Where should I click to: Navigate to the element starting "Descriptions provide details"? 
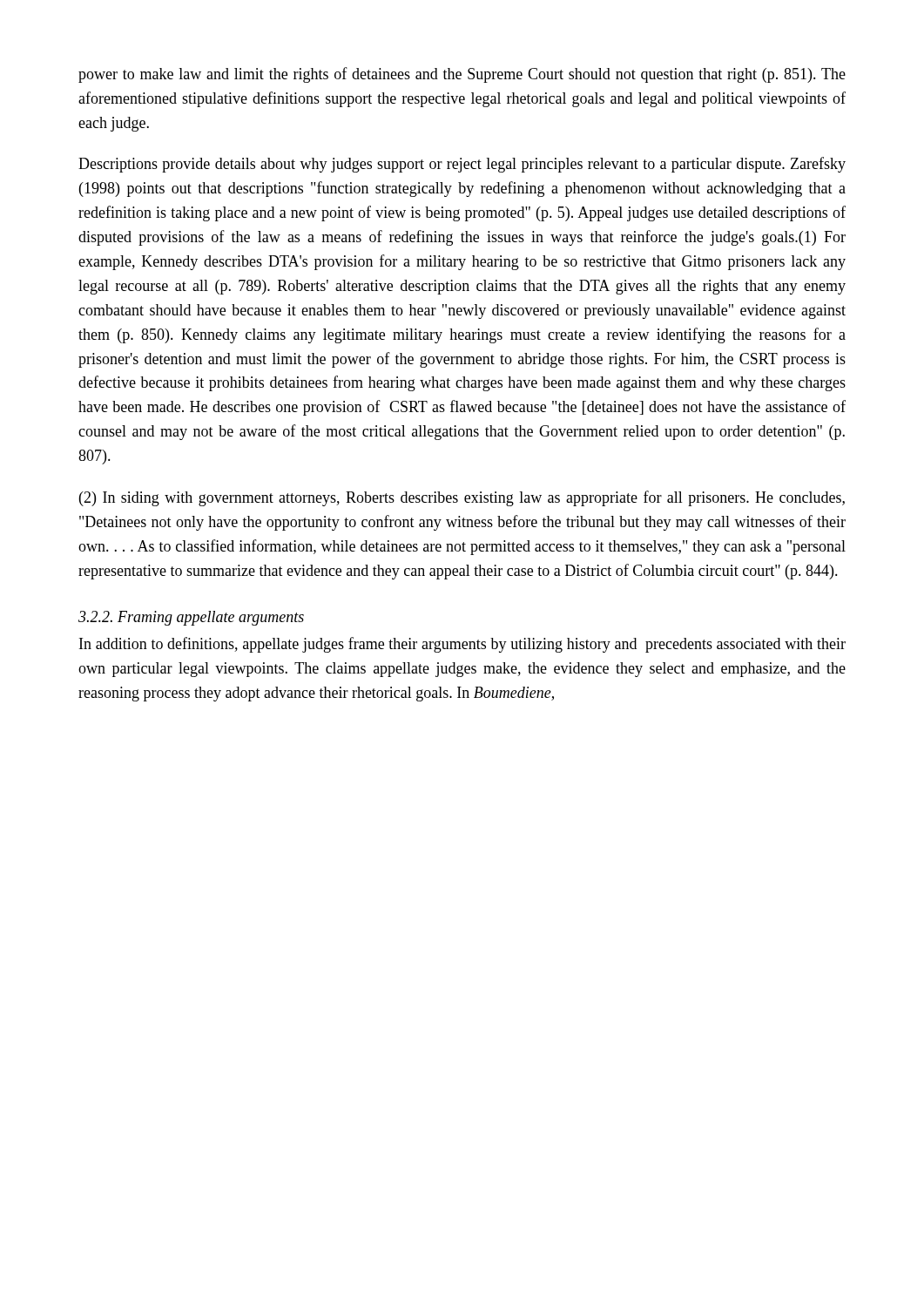click(x=462, y=310)
